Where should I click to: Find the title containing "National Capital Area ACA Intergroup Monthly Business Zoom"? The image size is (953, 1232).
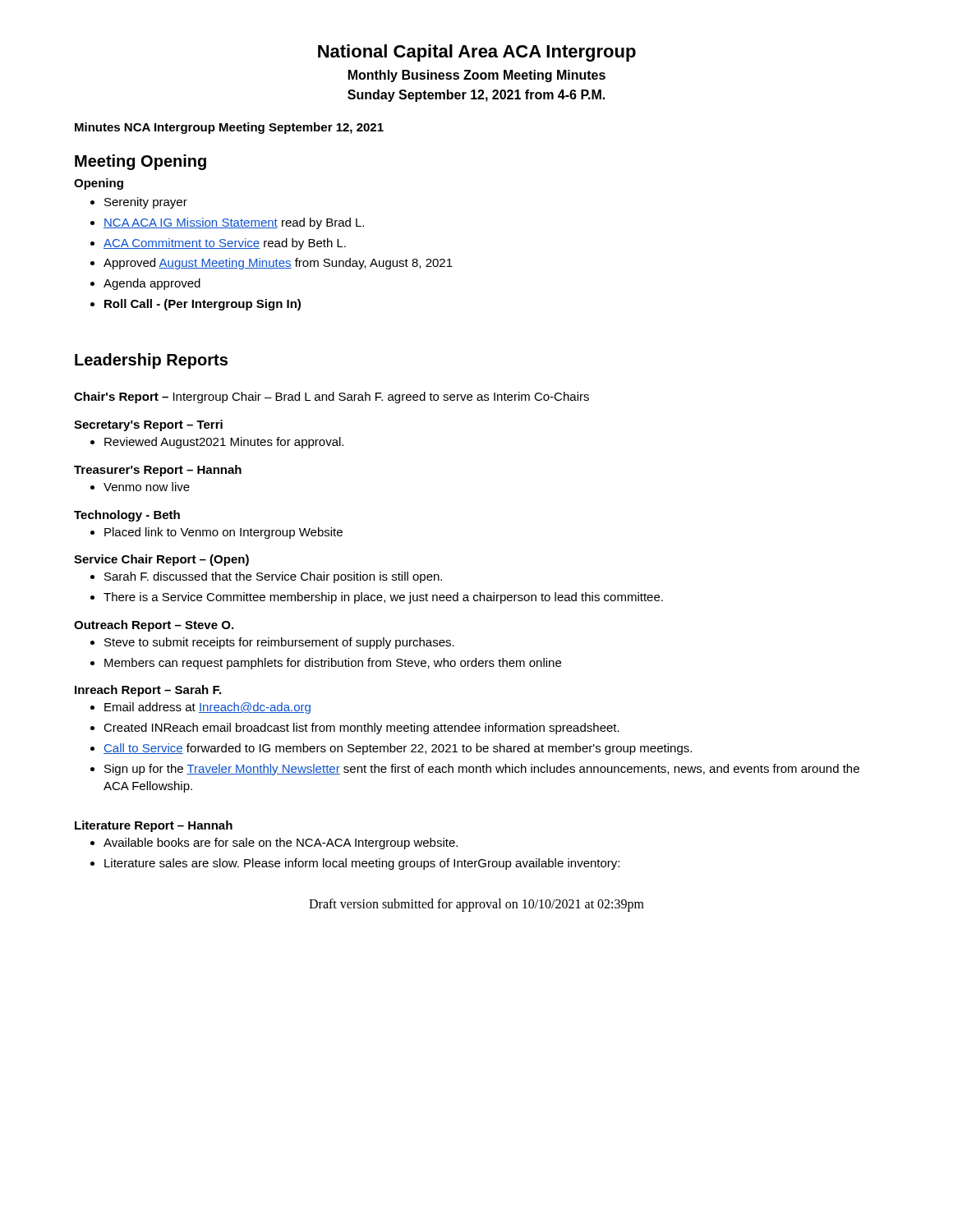click(476, 73)
